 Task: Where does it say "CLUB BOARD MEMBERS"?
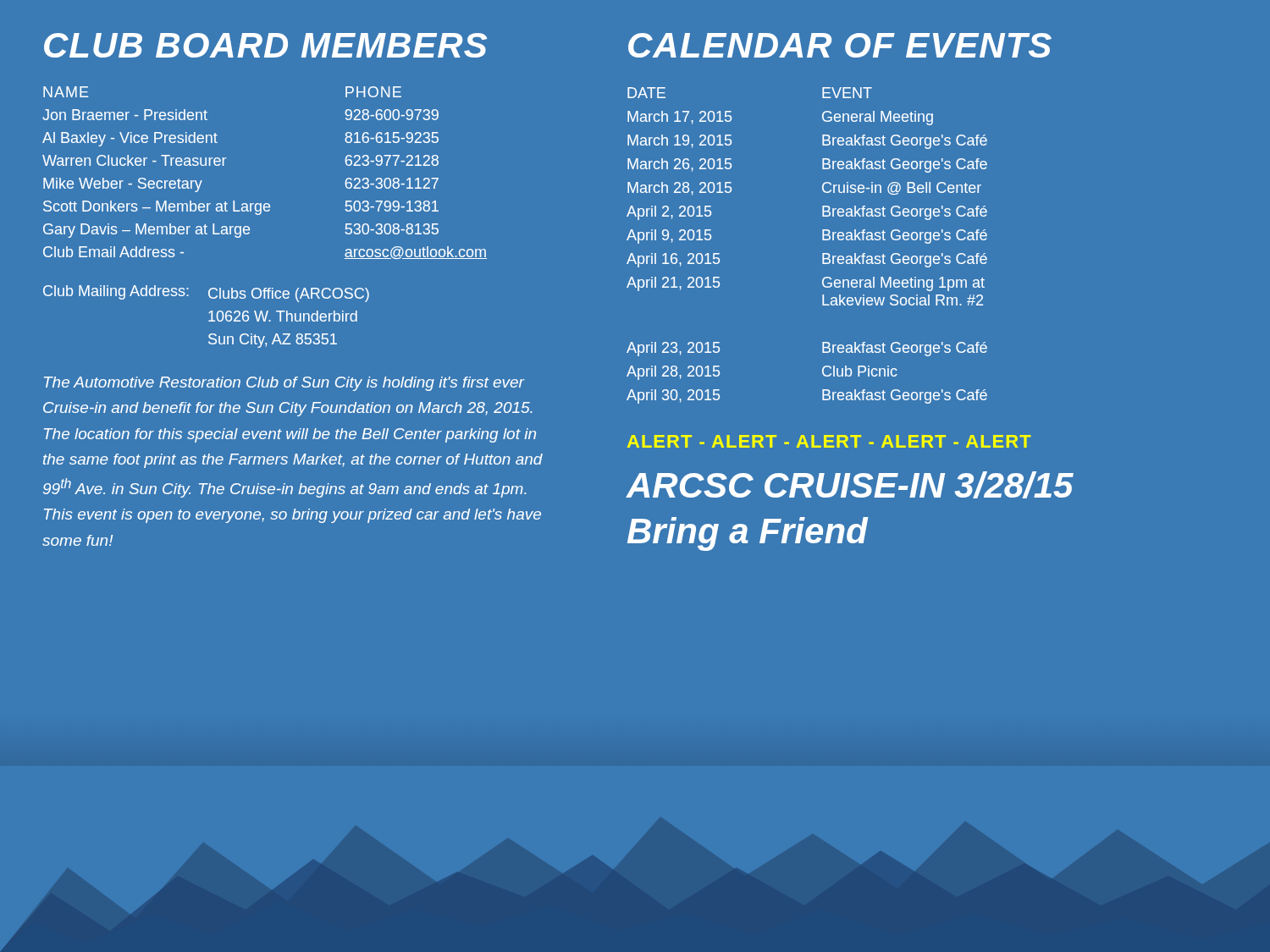point(301,46)
